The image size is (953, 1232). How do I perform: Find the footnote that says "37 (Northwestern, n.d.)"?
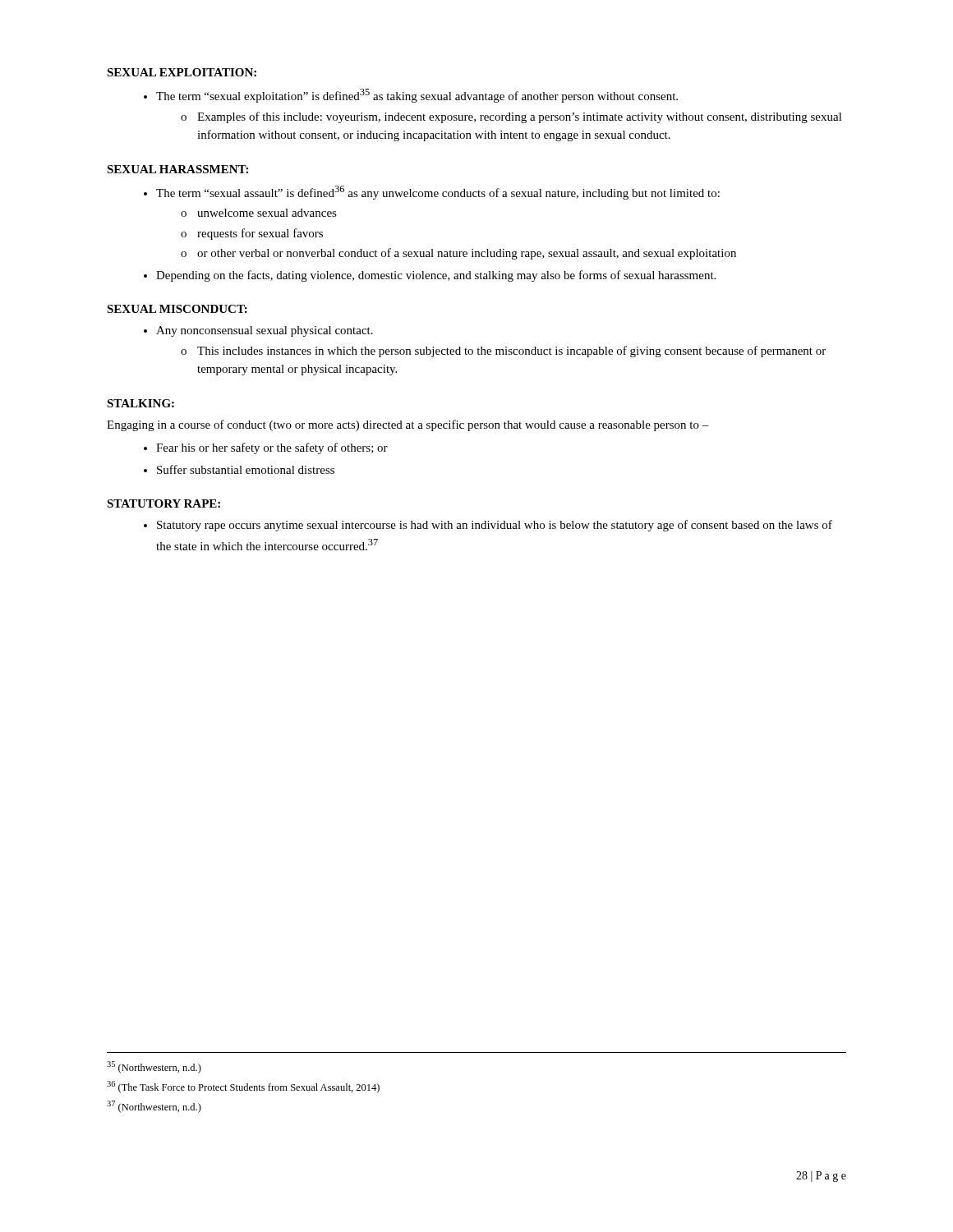pos(154,1106)
